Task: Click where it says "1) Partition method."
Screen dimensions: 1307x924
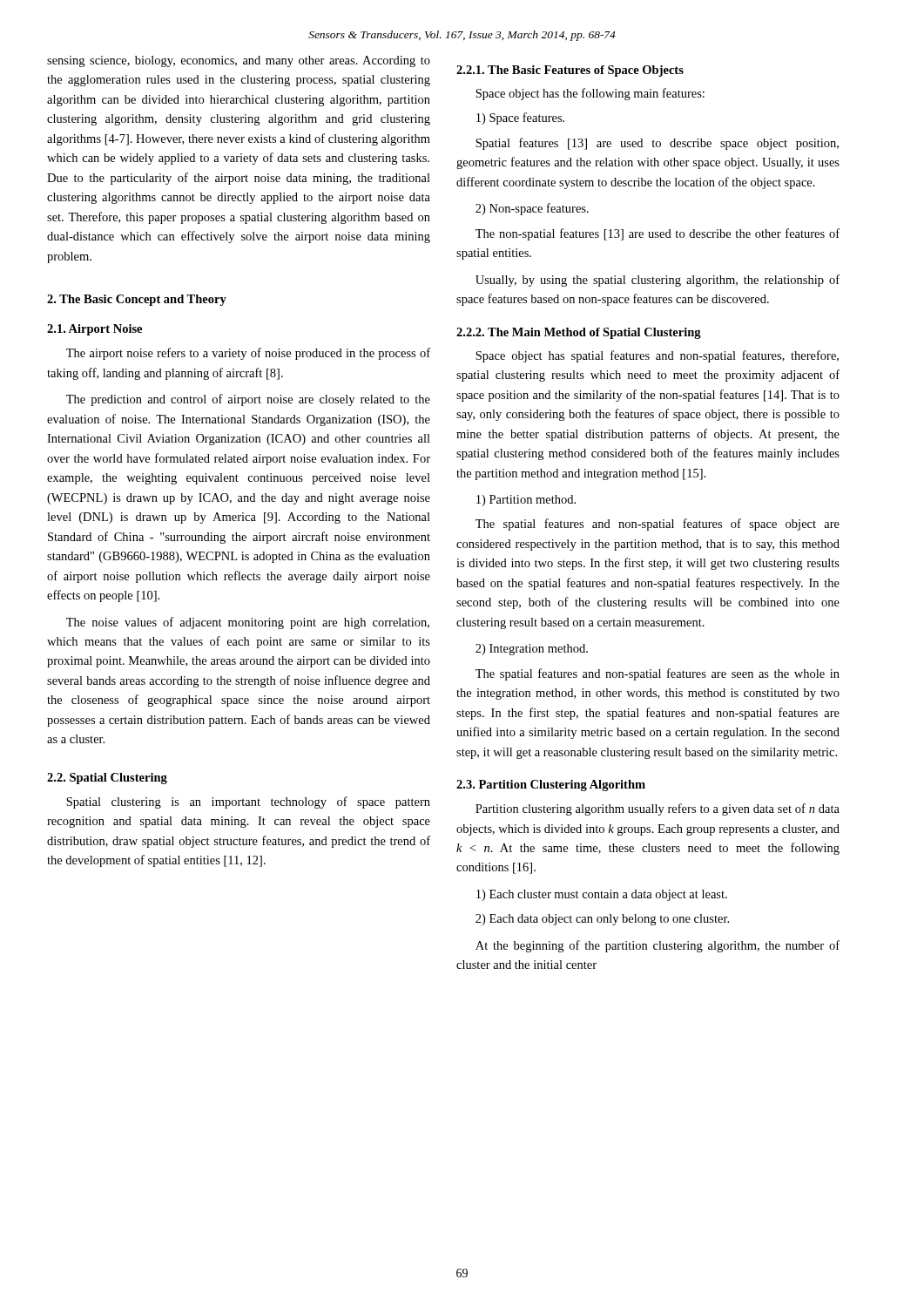Action: pos(526,499)
